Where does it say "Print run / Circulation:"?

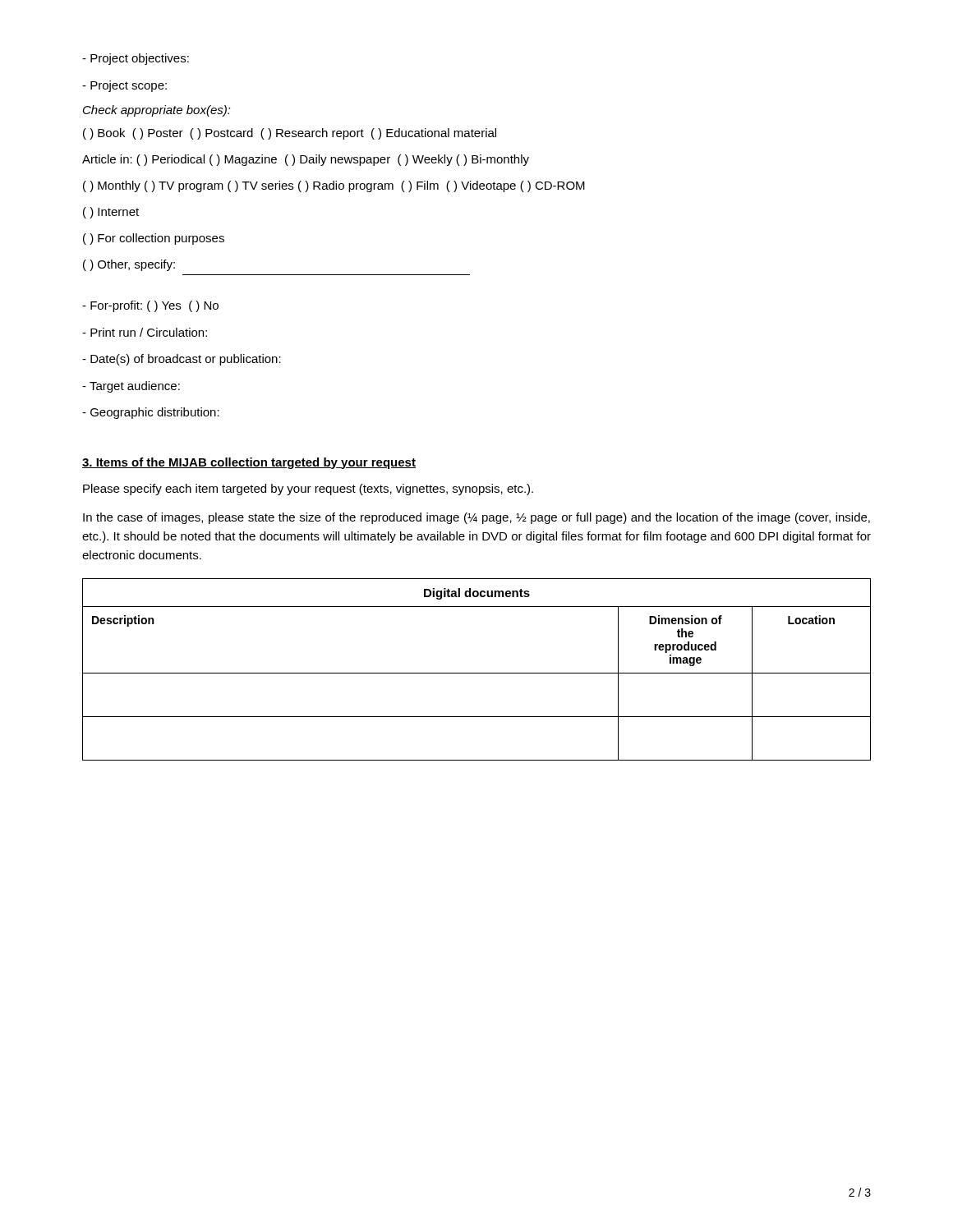coord(145,332)
